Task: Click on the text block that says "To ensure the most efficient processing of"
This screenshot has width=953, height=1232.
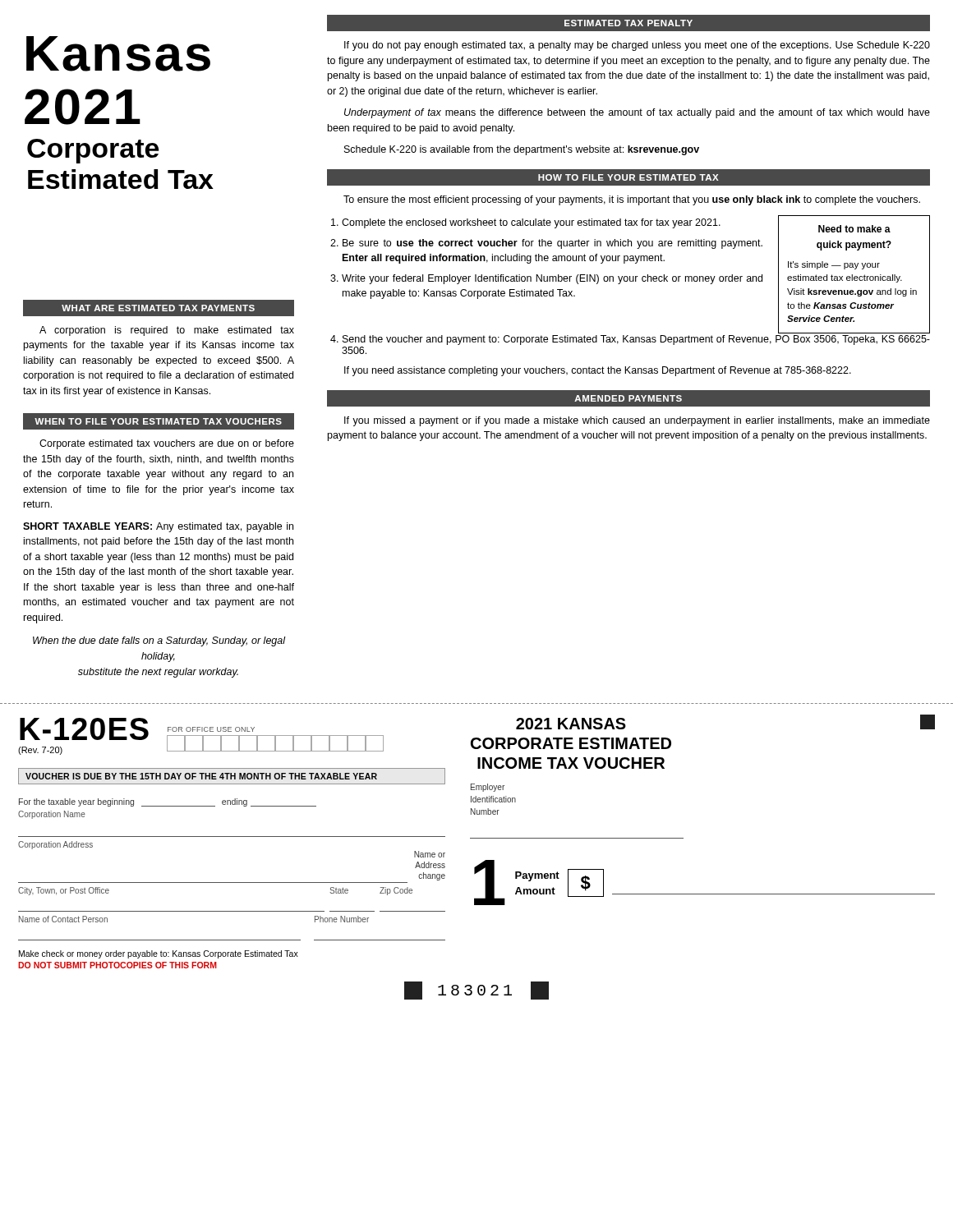Action: click(x=632, y=199)
